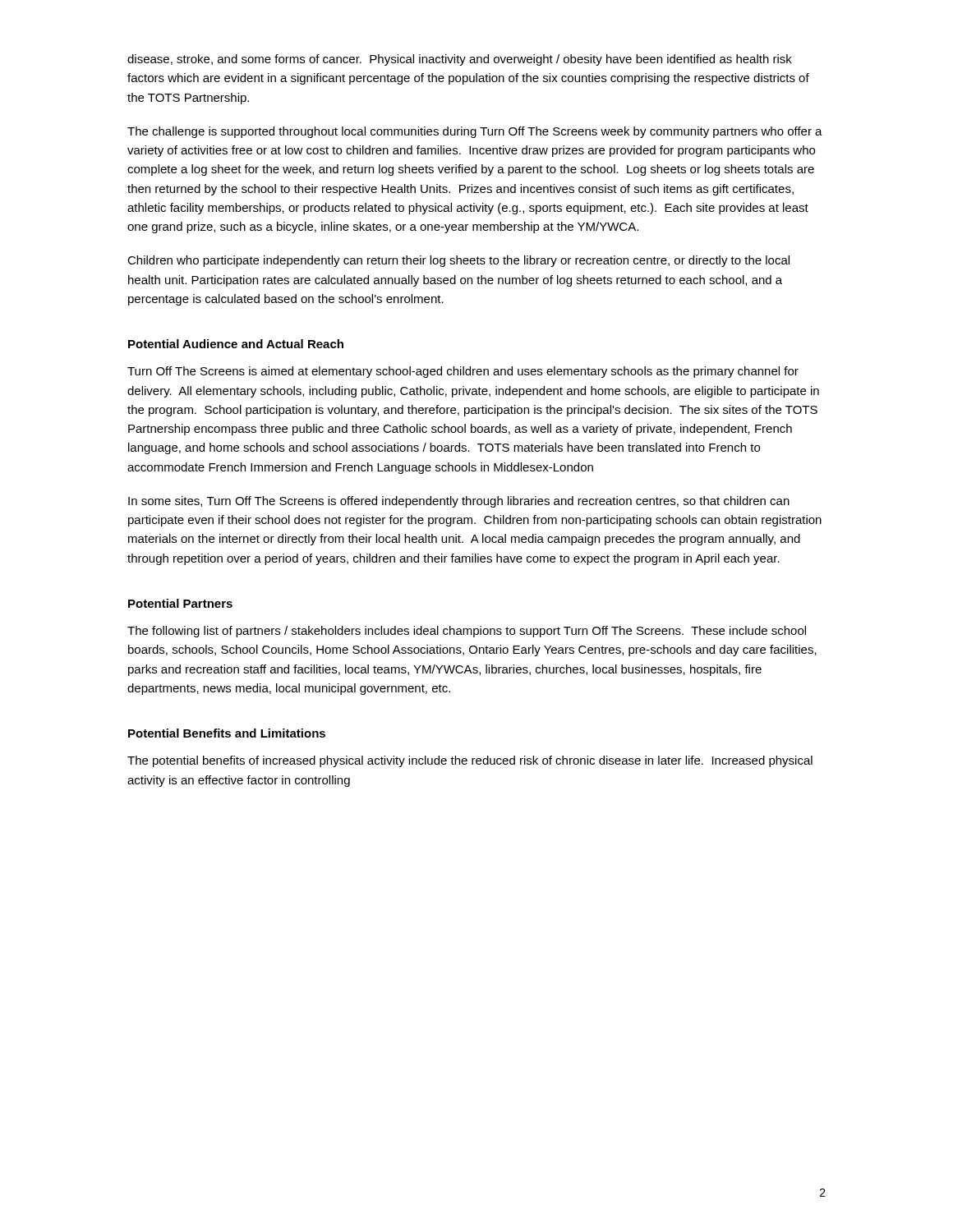Find the text block that reads "disease, stroke, and some"

pos(468,78)
